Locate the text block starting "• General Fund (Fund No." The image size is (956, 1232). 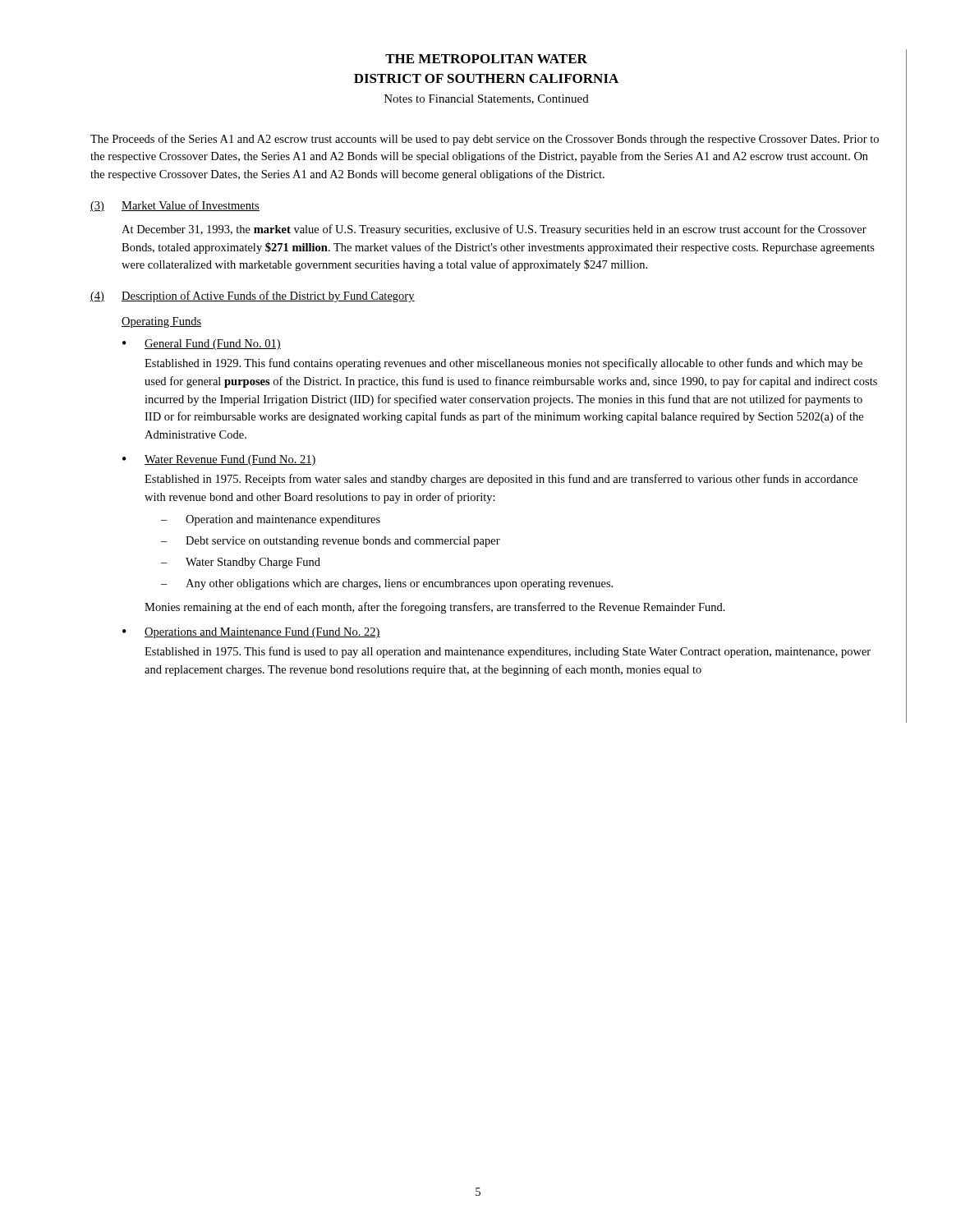(502, 391)
